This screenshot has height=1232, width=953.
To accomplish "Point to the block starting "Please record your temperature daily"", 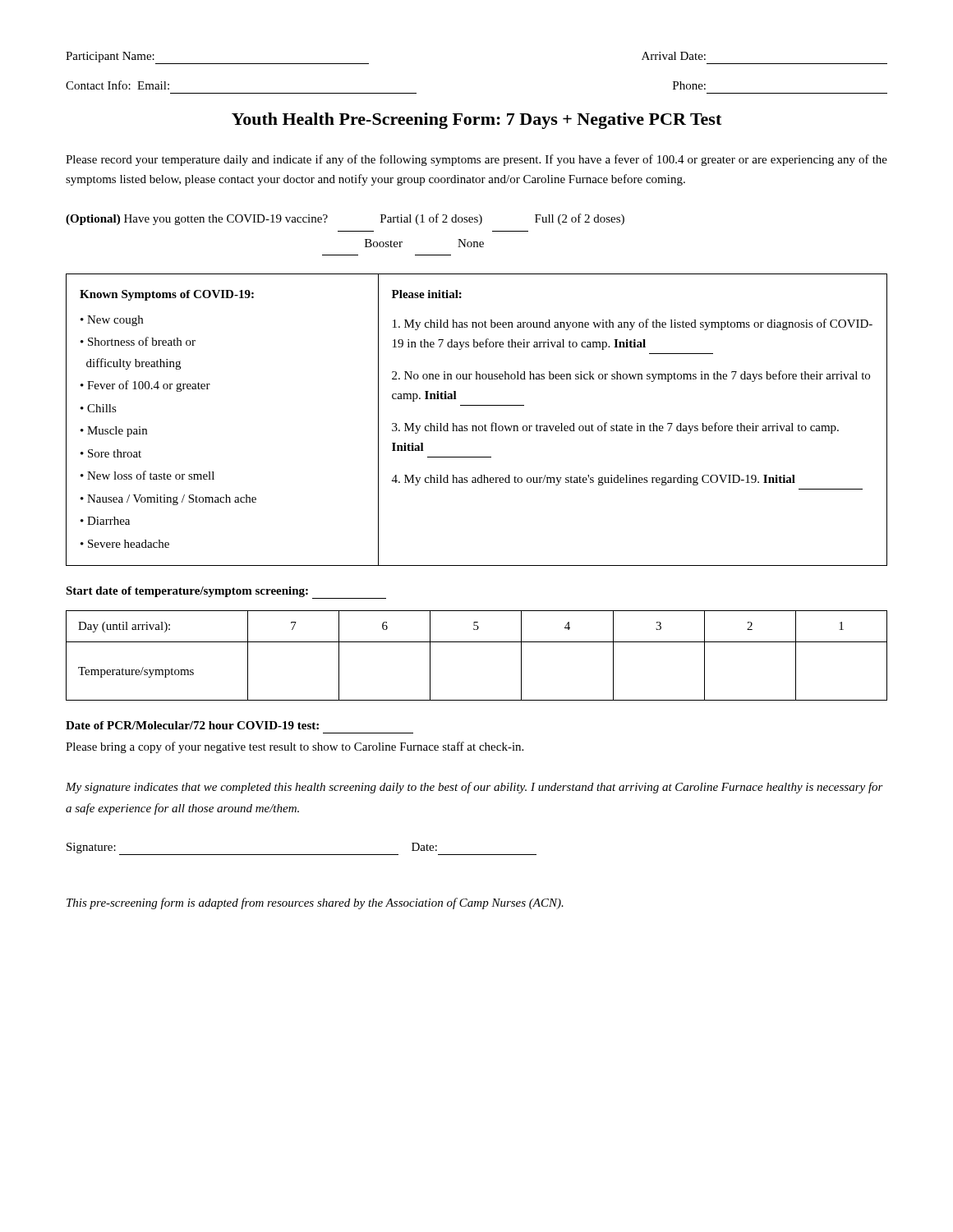I will point(476,169).
